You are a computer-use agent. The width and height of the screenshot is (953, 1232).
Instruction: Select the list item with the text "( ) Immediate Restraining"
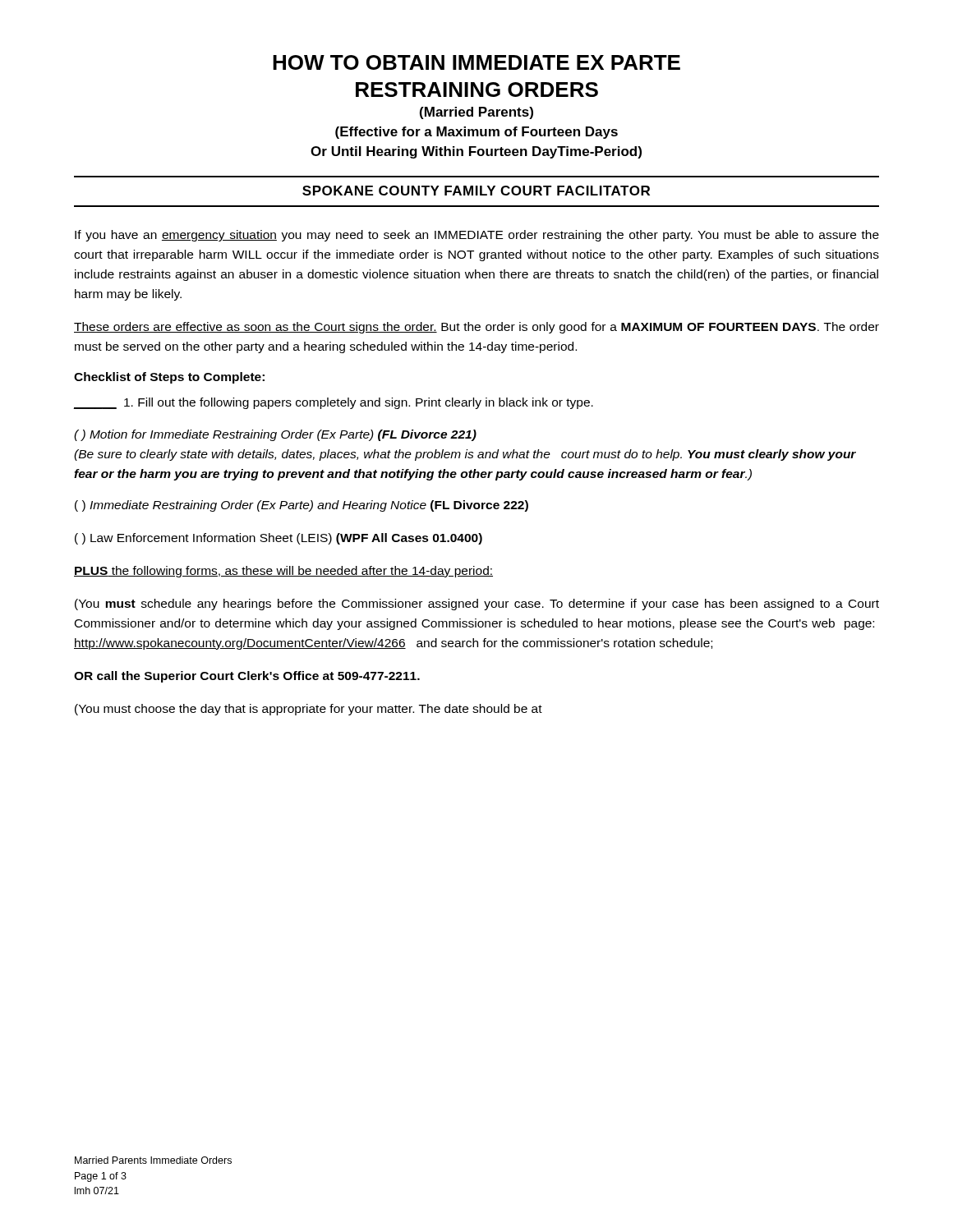pos(301,504)
